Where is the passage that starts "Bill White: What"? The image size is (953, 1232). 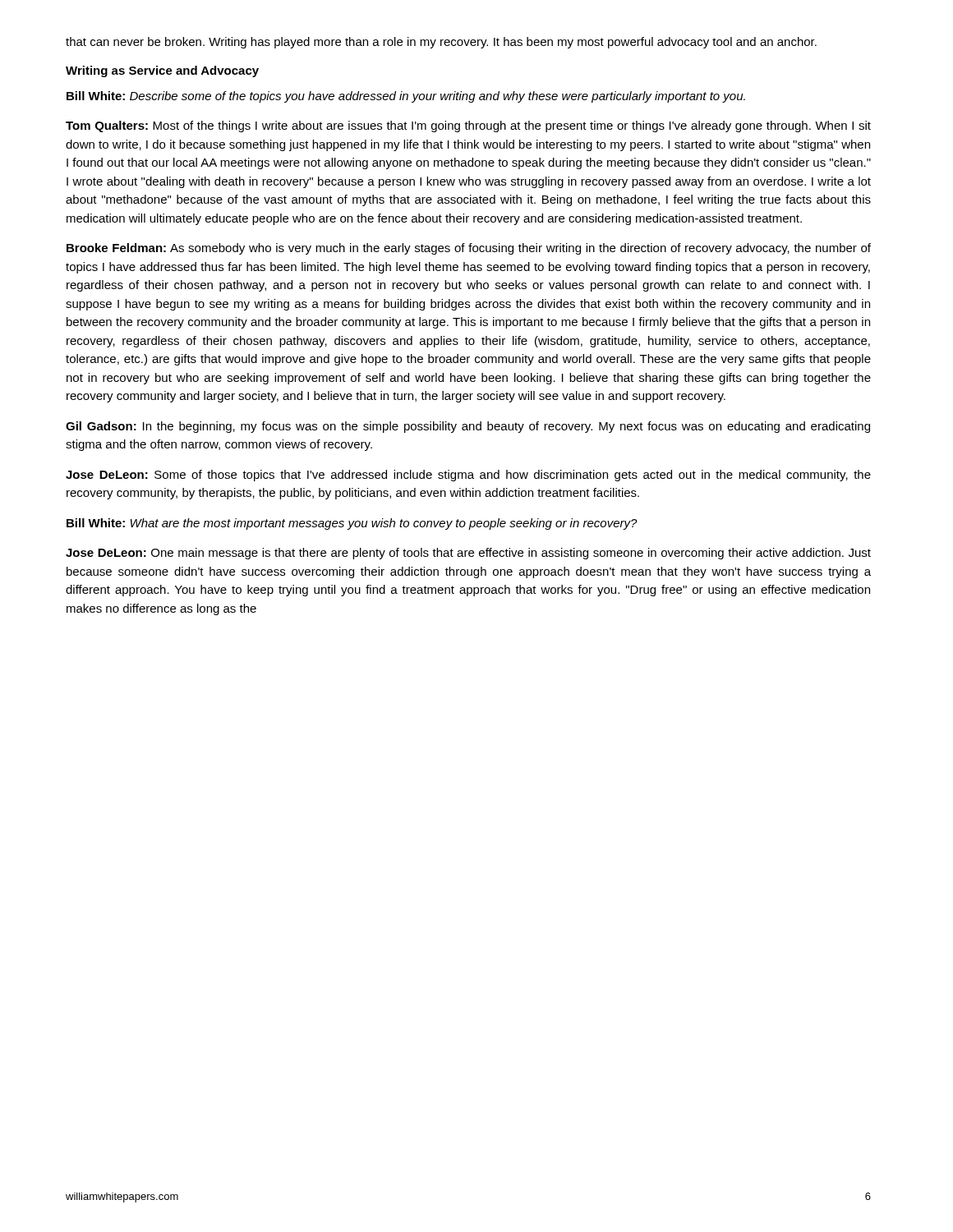click(x=351, y=522)
